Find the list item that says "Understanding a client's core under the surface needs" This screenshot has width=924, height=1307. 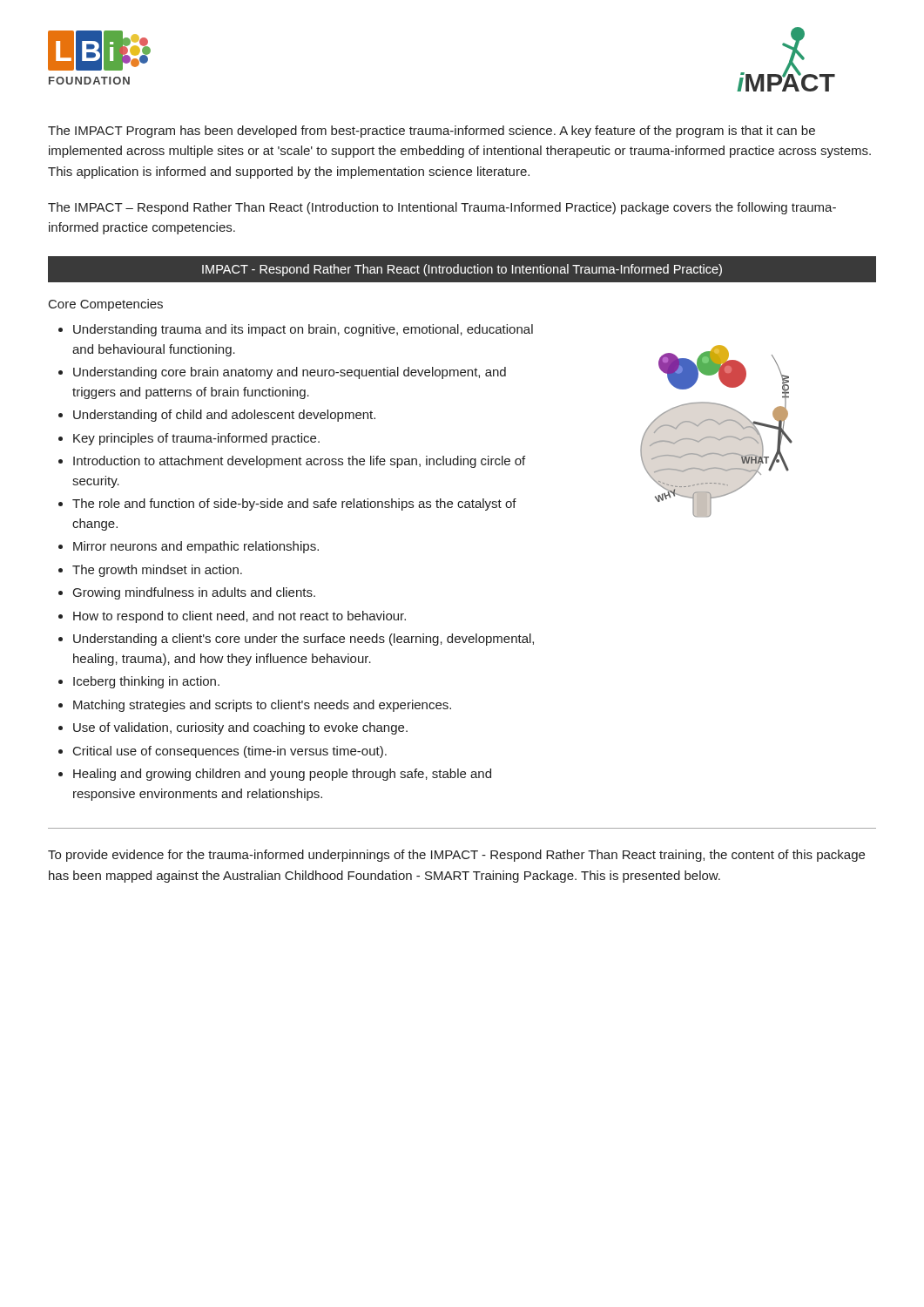click(x=304, y=648)
